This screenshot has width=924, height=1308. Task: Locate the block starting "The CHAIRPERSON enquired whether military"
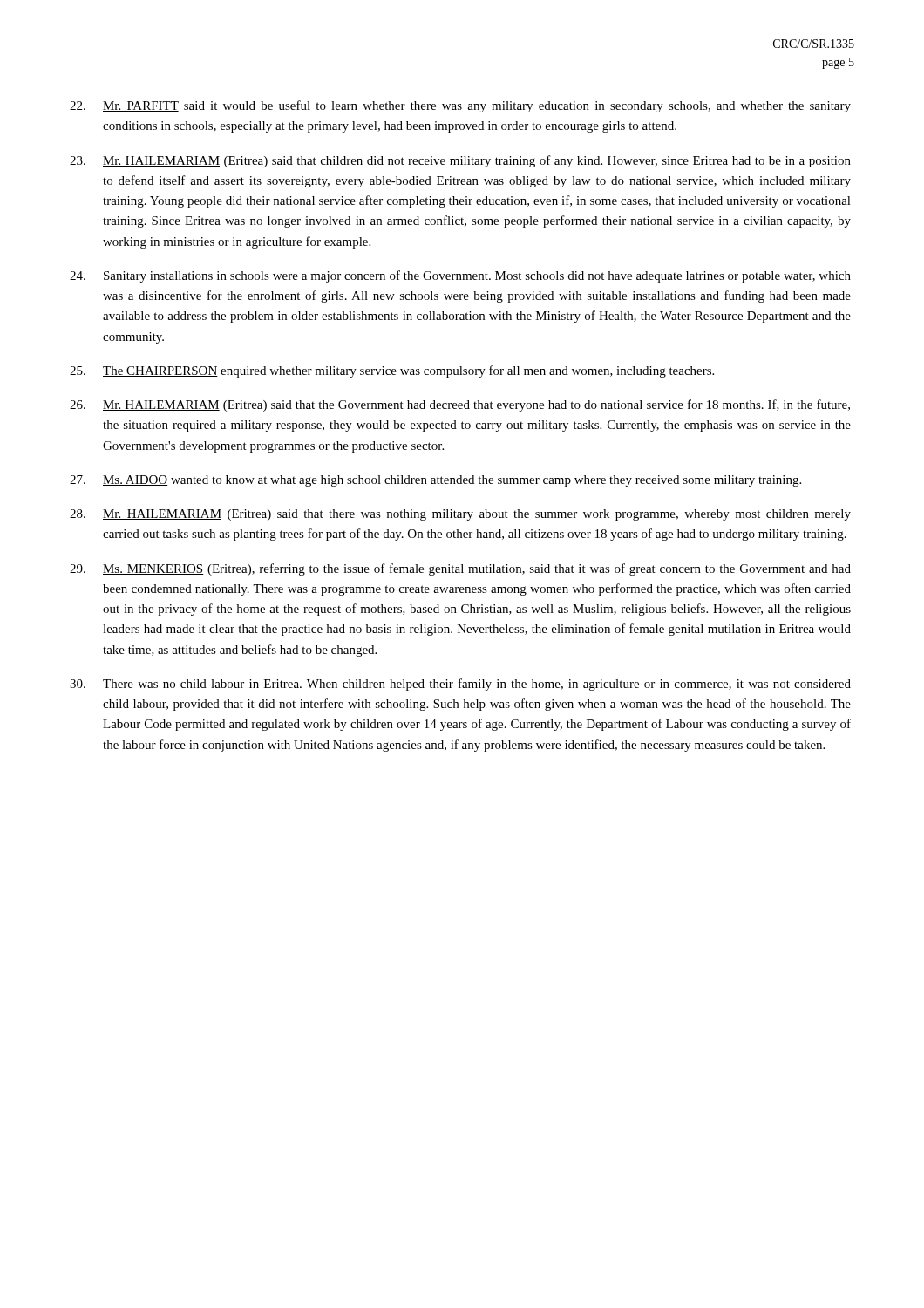[x=460, y=371]
